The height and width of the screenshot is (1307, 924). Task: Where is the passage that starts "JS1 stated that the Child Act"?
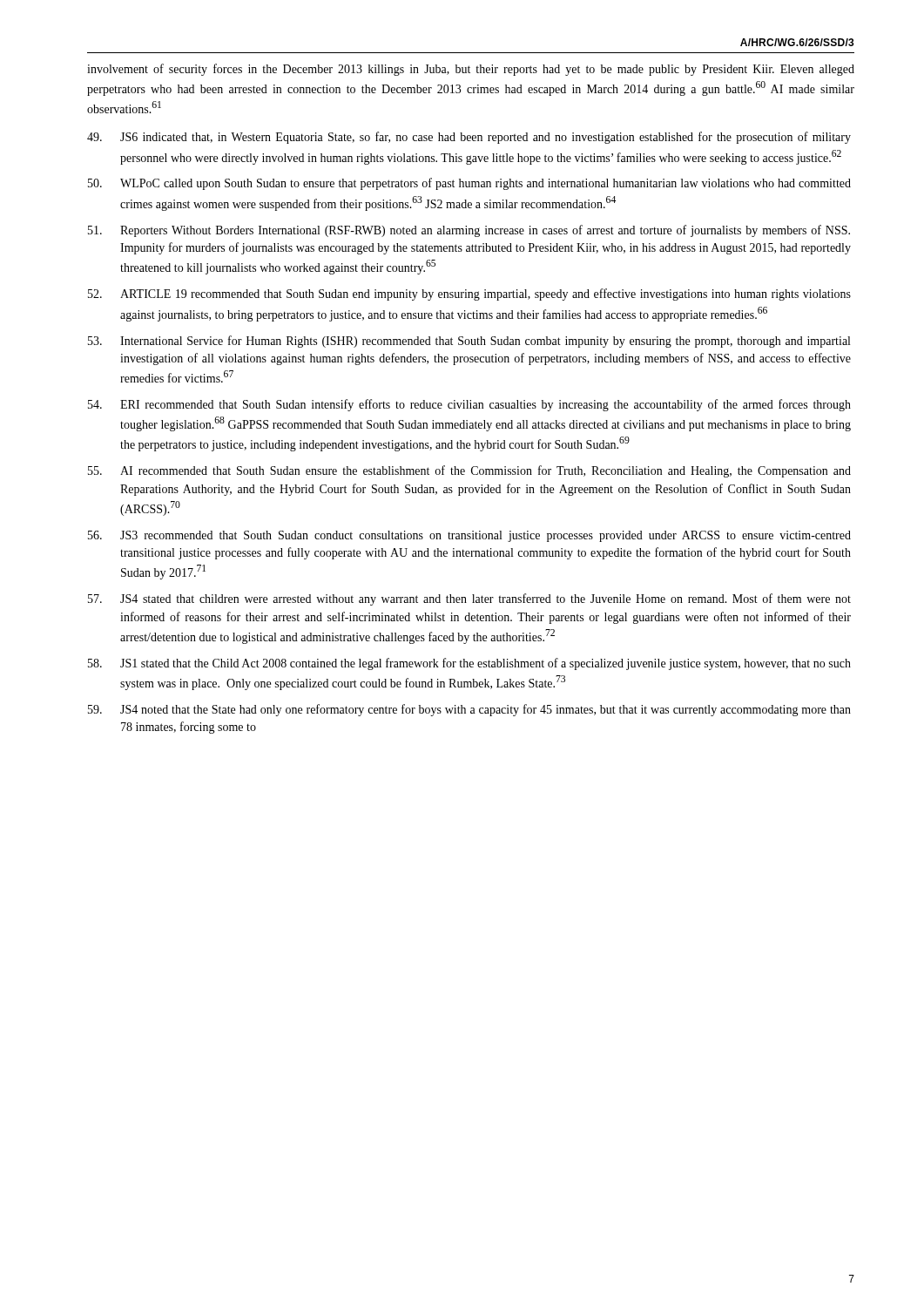pos(469,674)
